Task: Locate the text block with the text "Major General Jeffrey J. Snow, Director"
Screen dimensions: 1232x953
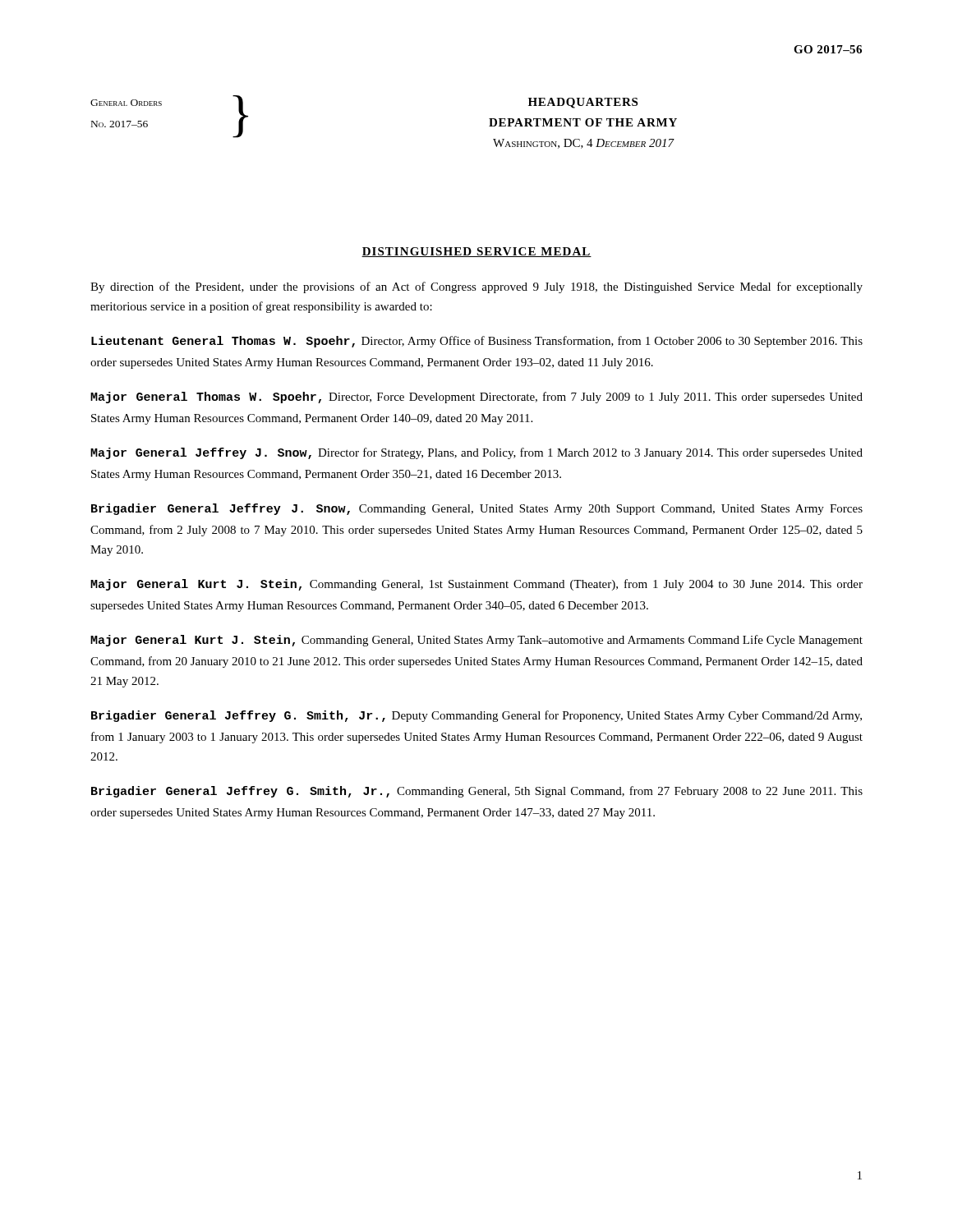Action: pos(476,463)
